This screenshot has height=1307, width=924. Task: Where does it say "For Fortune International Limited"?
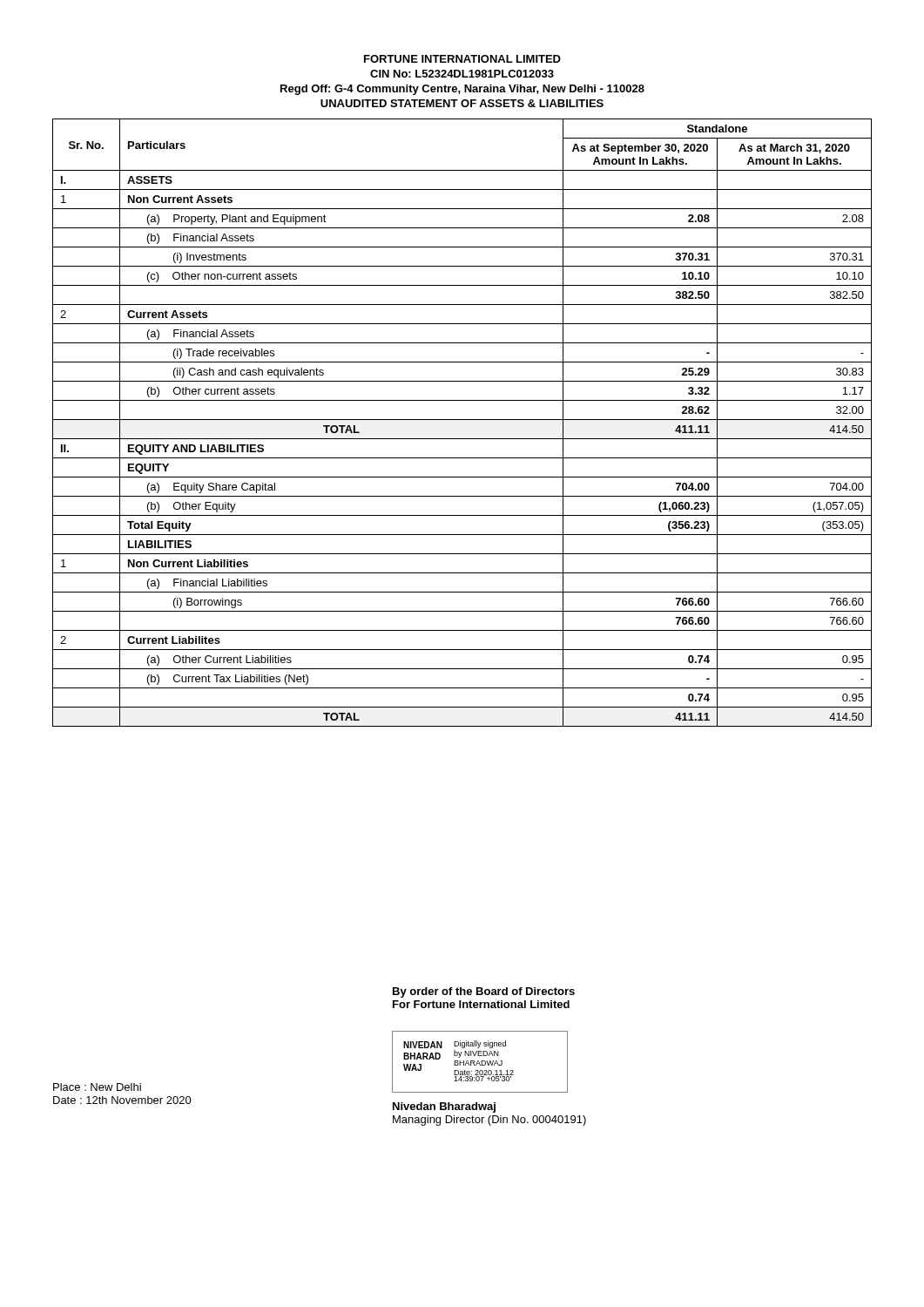tap(481, 1004)
